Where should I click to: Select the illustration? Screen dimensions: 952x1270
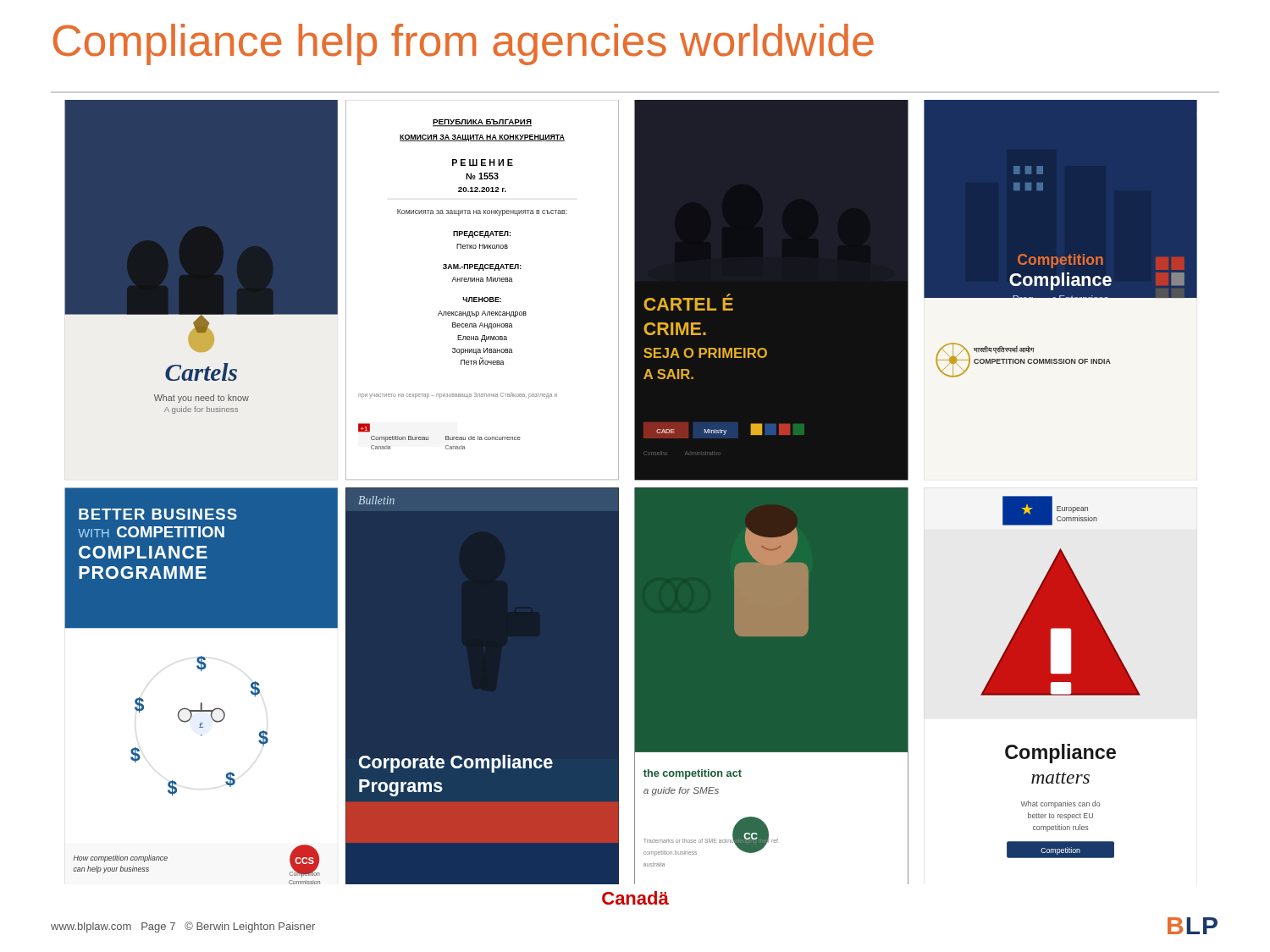pyautogui.click(x=635, y=492)
